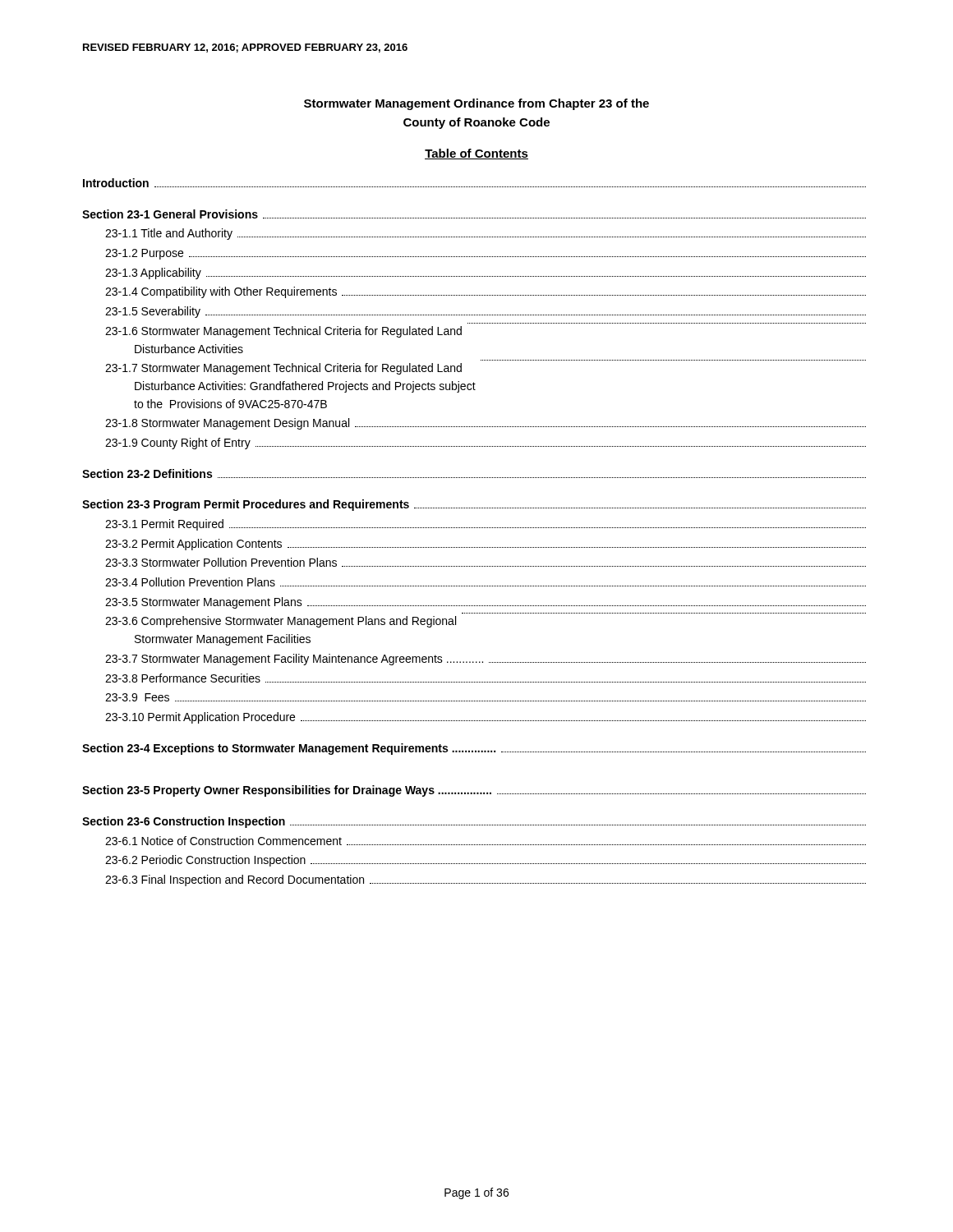Locate the text starting "23-3.7 Stormwater Management"

(486, 659)
